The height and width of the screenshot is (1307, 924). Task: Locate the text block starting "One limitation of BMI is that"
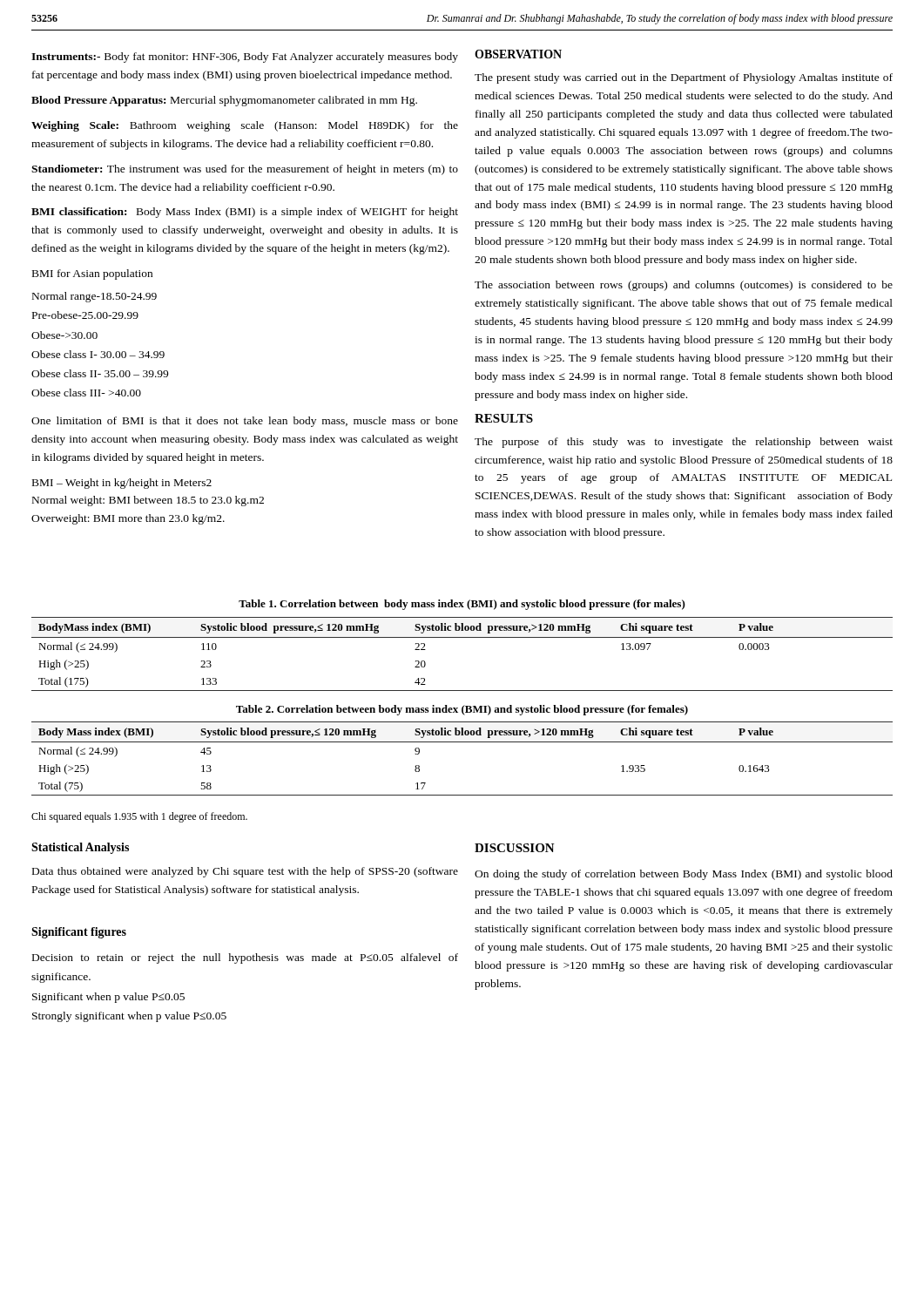click(245, 438)
